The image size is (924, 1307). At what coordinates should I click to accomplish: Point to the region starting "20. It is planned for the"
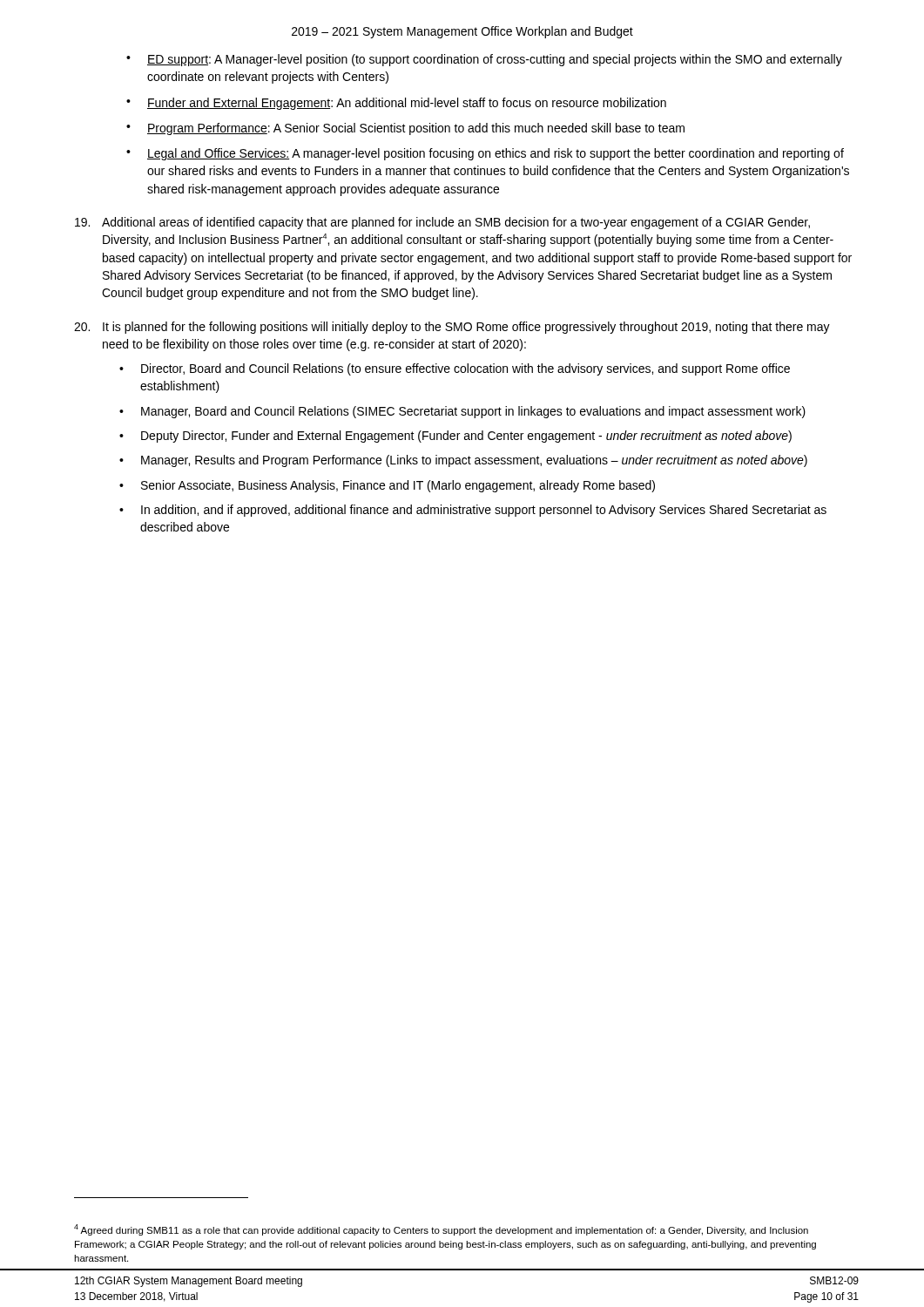[466, 430]
